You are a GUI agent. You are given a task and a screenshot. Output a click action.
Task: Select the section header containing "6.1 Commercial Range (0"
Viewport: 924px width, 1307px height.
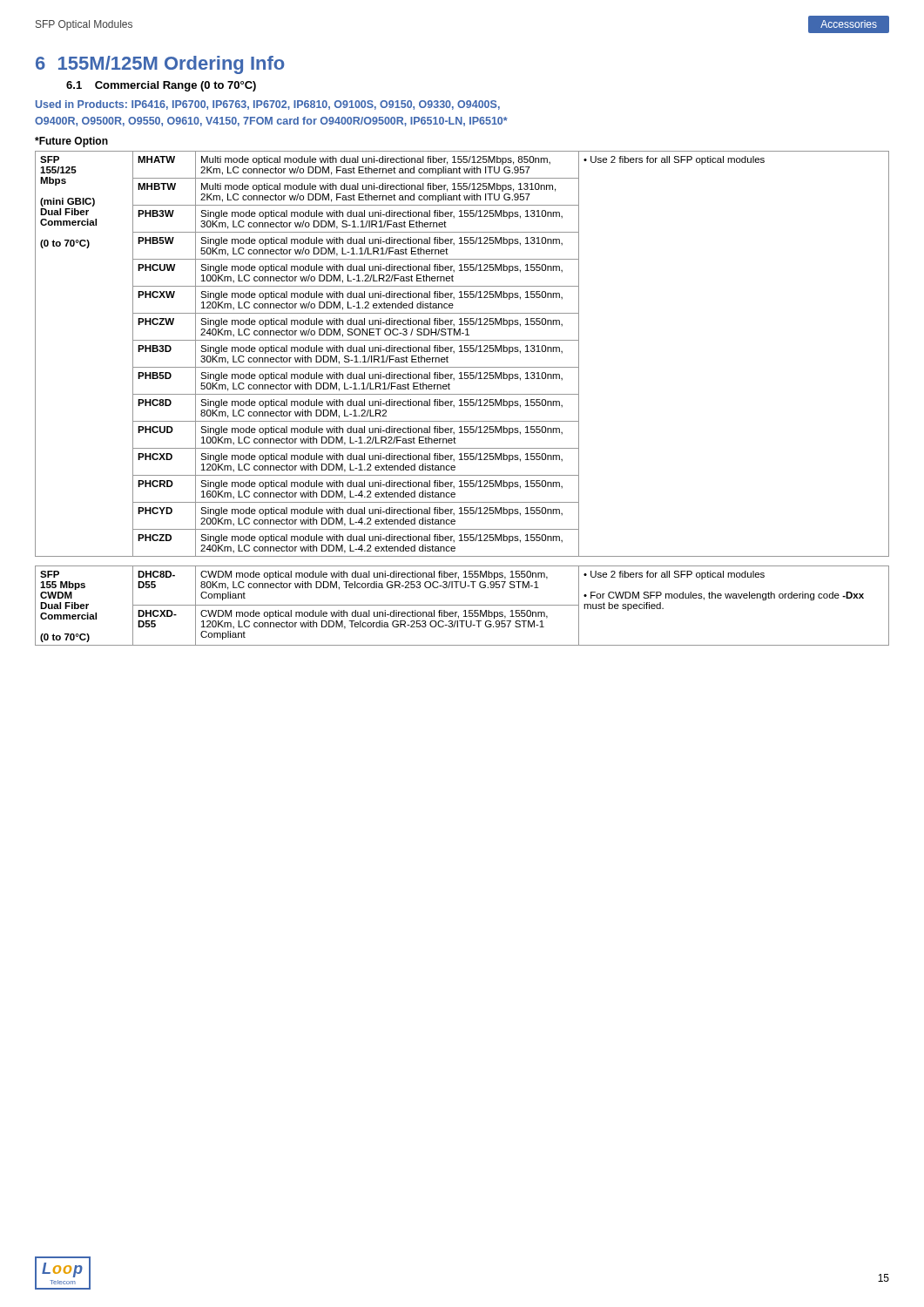(x=146, y=85)
